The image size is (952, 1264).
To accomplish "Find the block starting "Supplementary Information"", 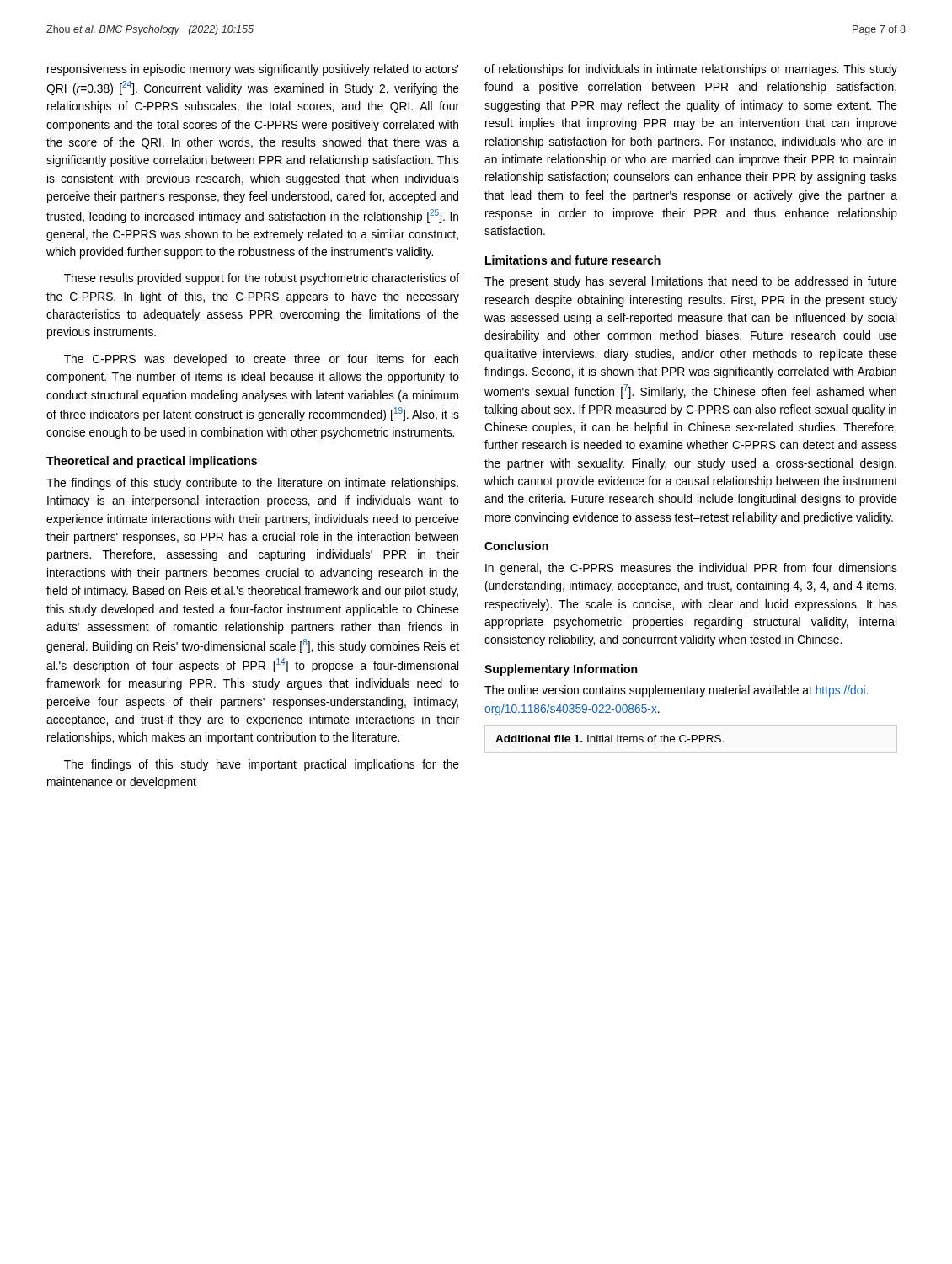I will (x=561, y=670).
